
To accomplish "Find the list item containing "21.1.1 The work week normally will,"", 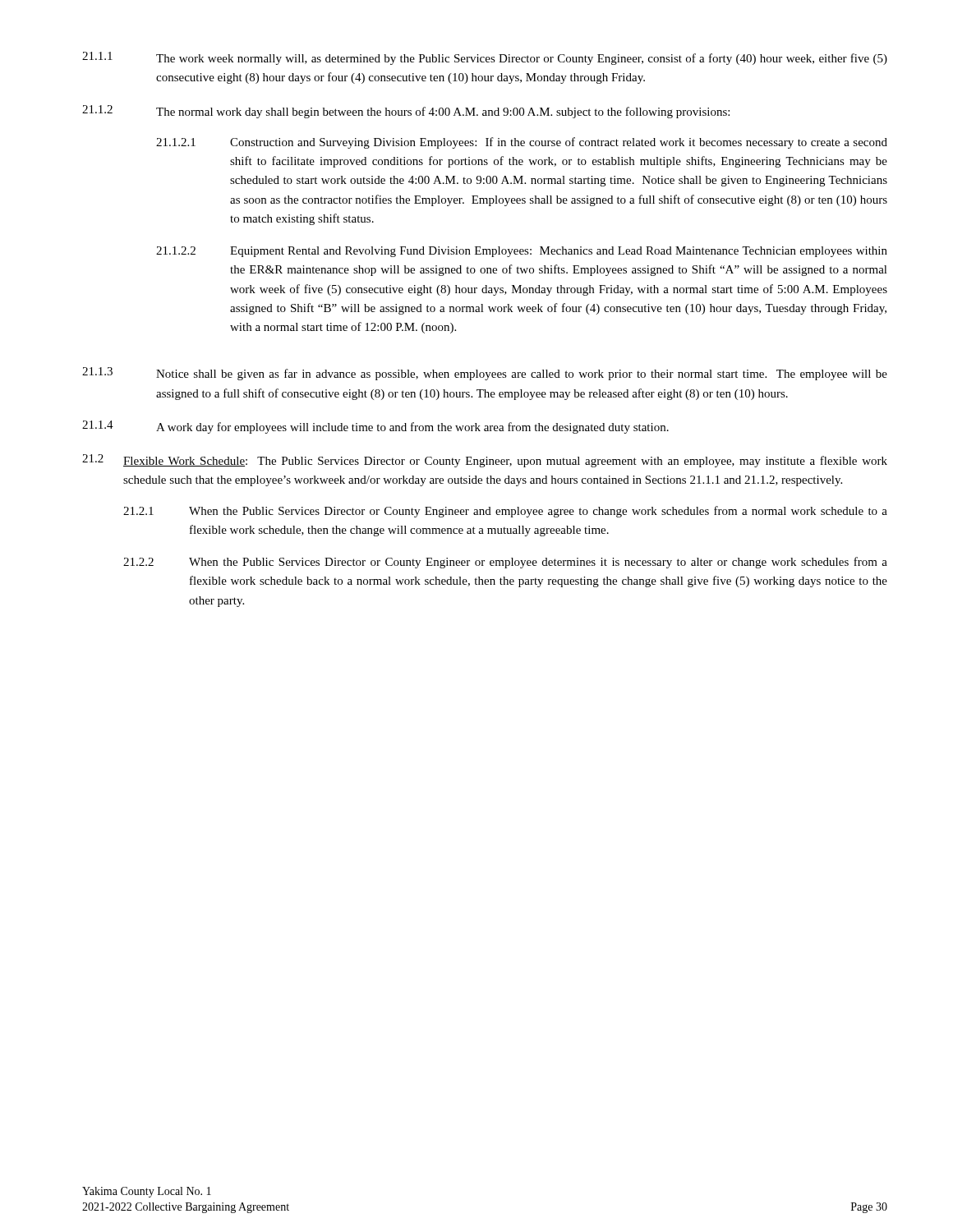I will tap(485, 68).
